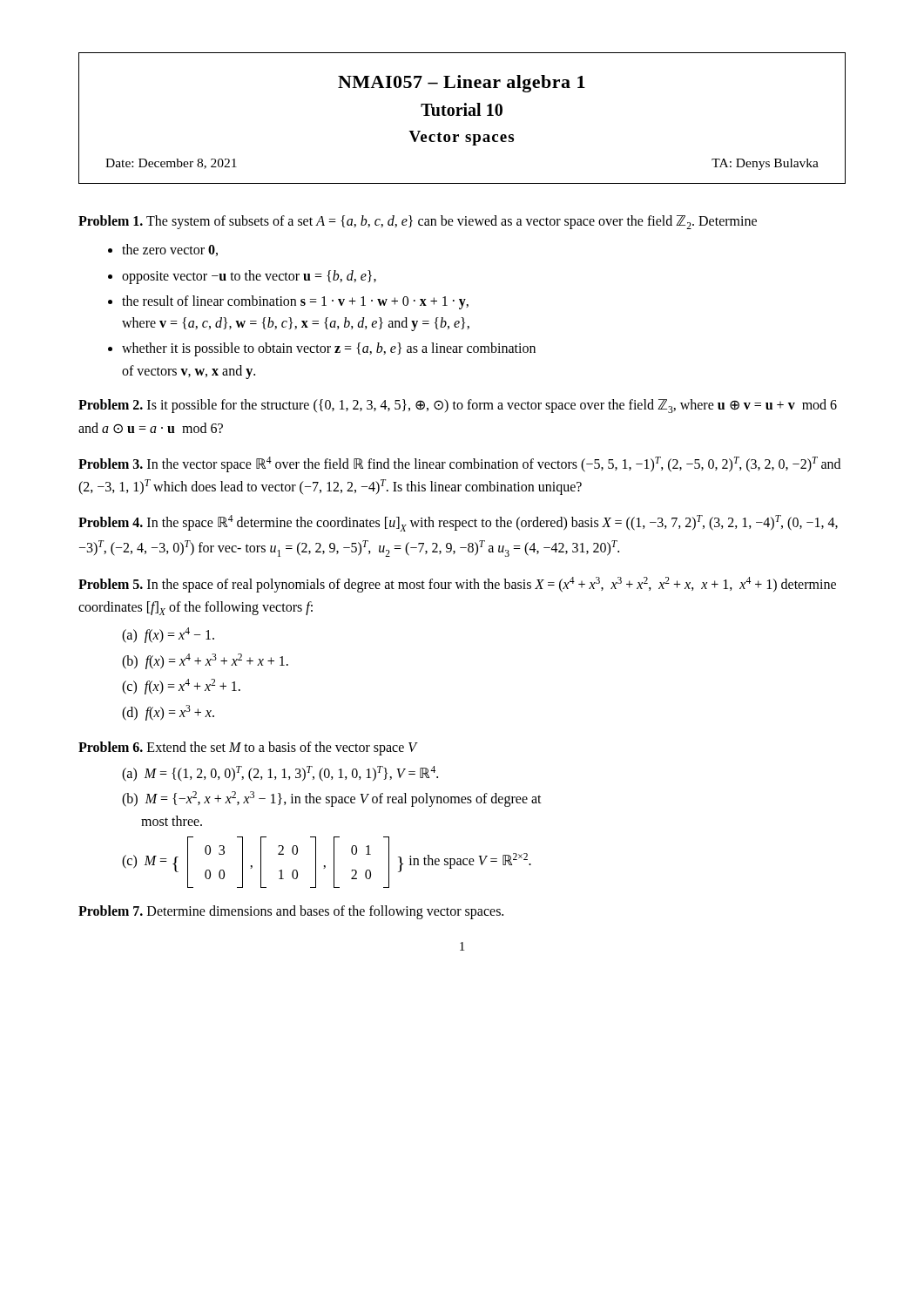Find "(a) f(x) = x4 − 1." on this page
This screenshot has height=1307, width=924.
pos(168,634)
